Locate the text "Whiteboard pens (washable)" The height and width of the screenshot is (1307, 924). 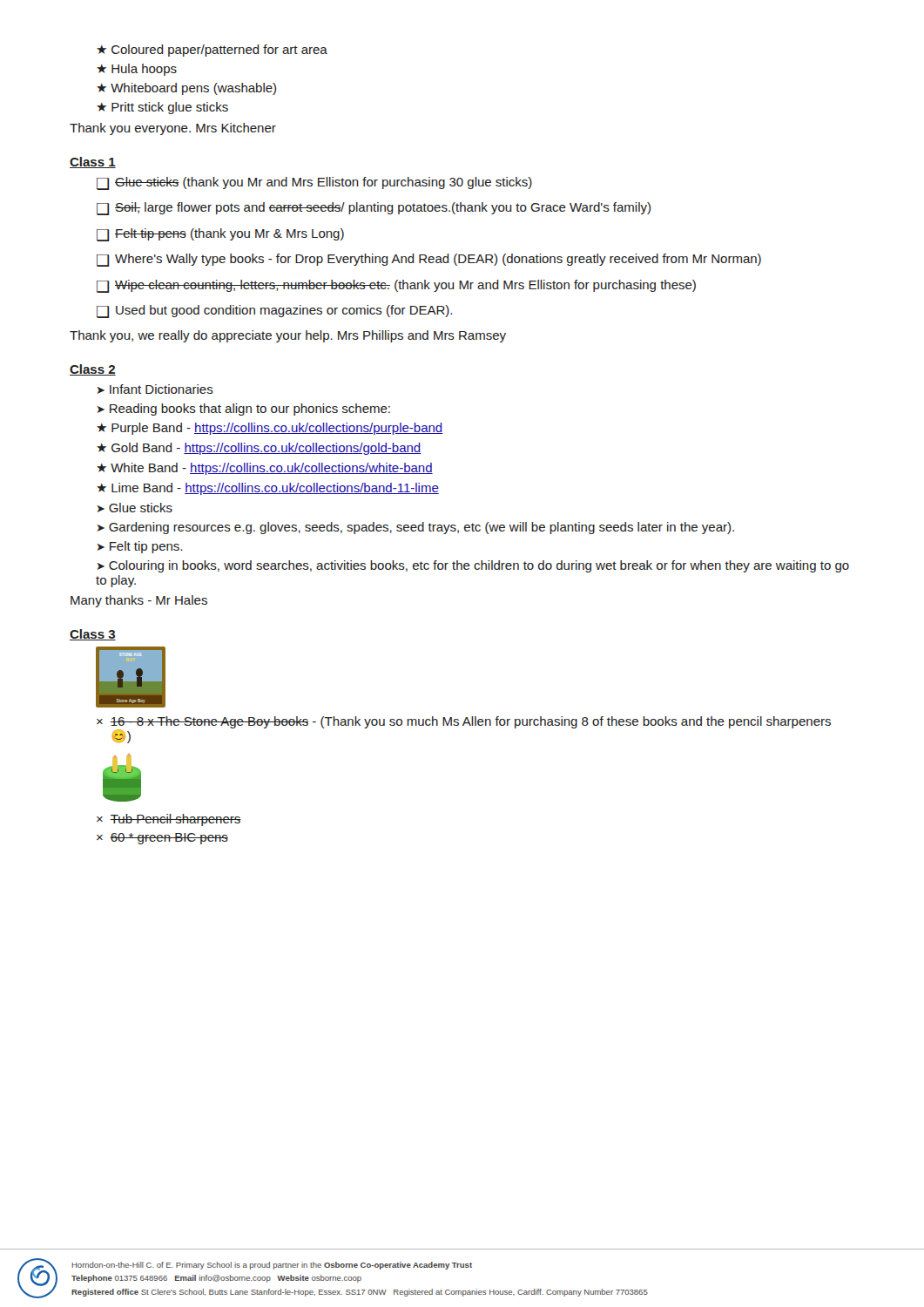[186, 89]
